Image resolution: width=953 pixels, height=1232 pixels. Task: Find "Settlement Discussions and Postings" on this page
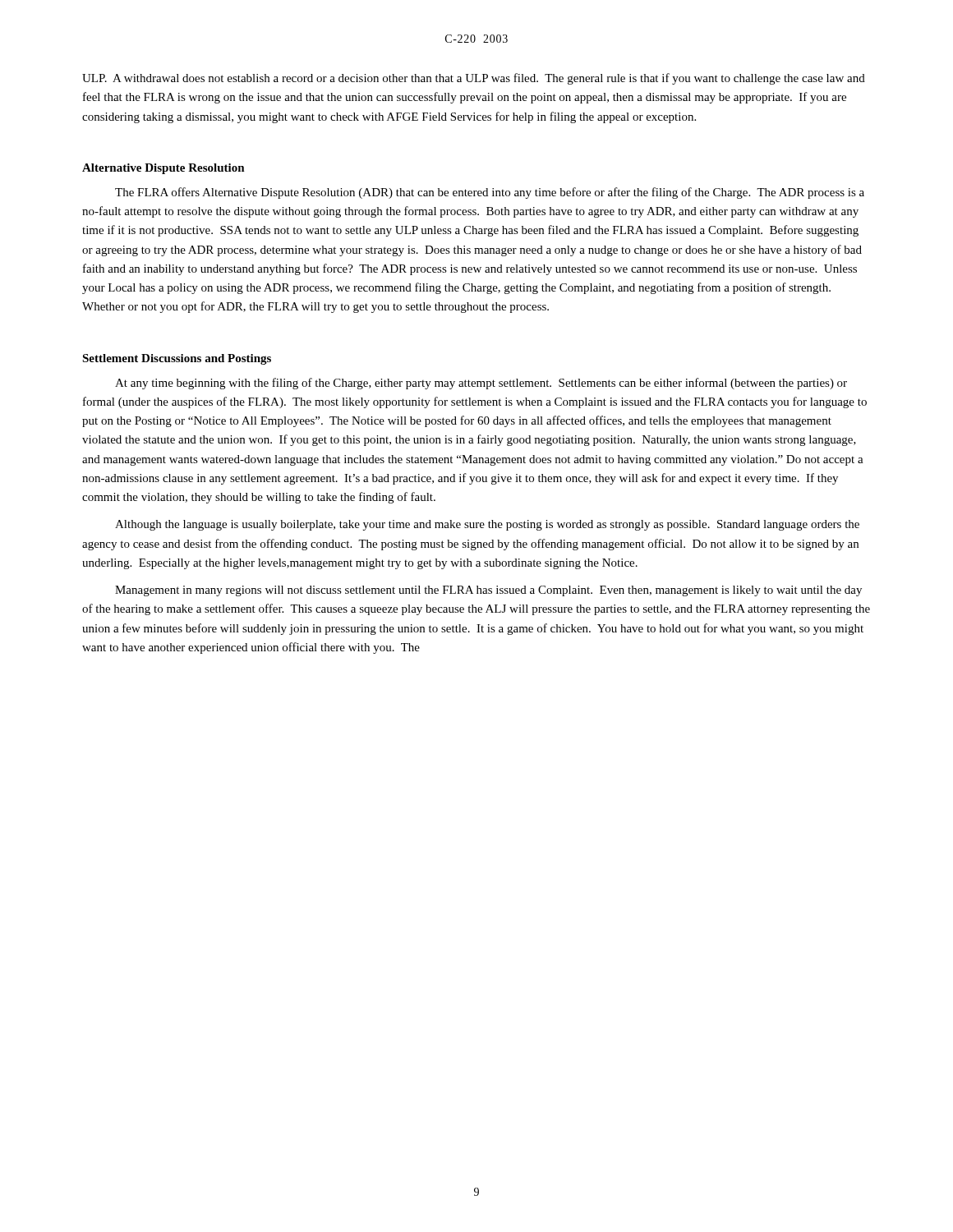(x=177, y=358)
